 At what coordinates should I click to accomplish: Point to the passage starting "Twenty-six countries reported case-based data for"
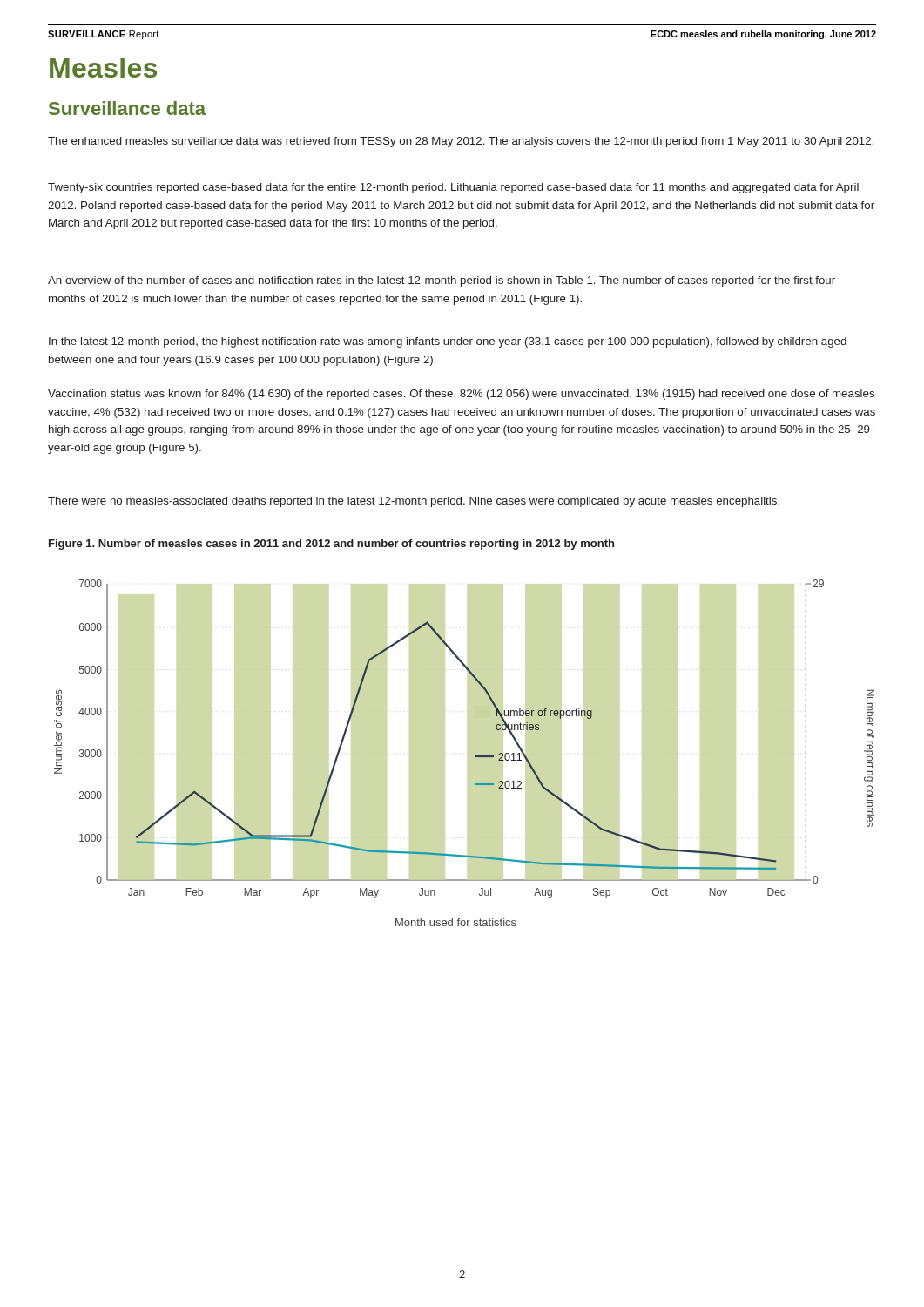[461, 205]
